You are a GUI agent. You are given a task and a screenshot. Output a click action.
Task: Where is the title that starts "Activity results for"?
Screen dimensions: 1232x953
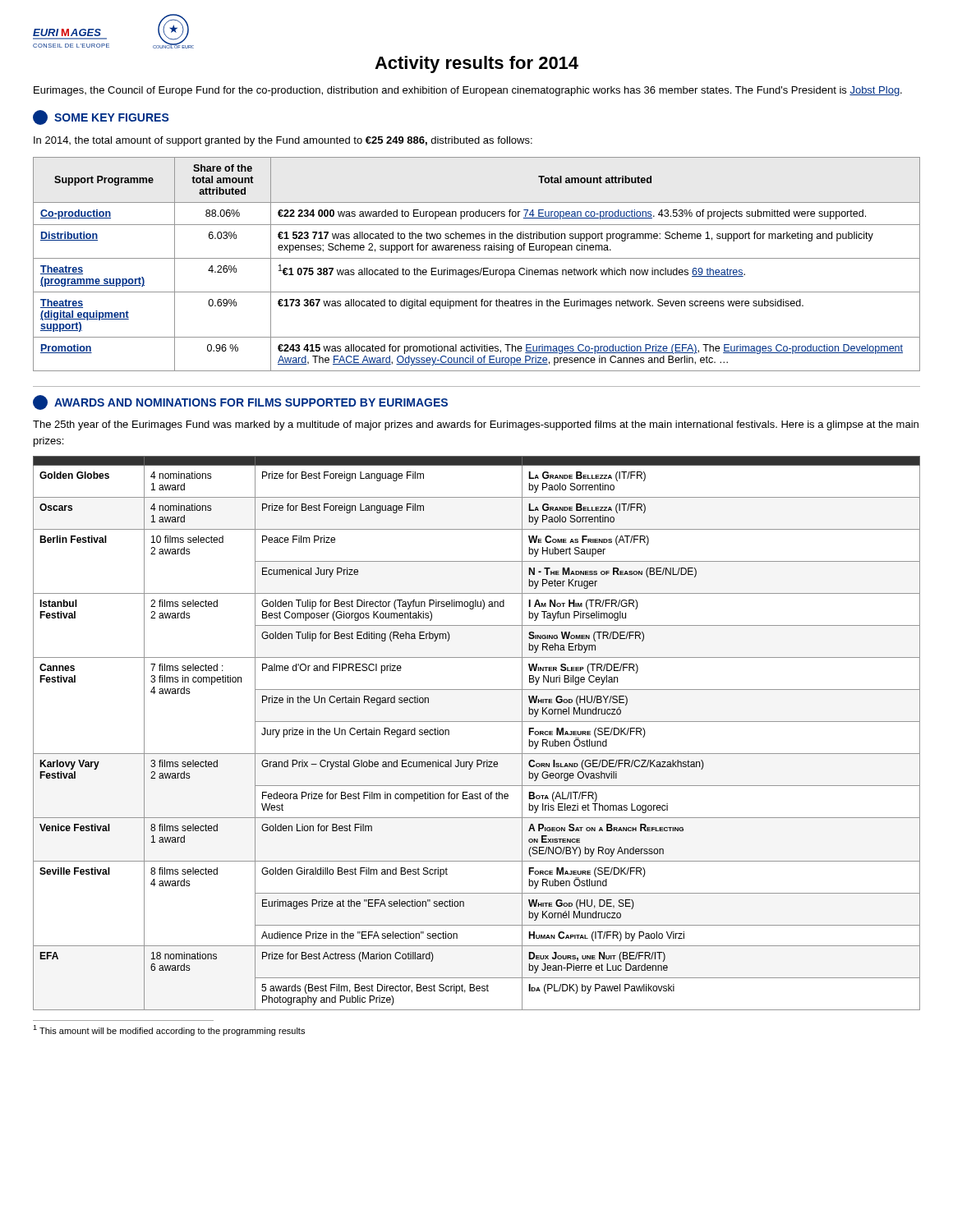(x=476, y=63)
